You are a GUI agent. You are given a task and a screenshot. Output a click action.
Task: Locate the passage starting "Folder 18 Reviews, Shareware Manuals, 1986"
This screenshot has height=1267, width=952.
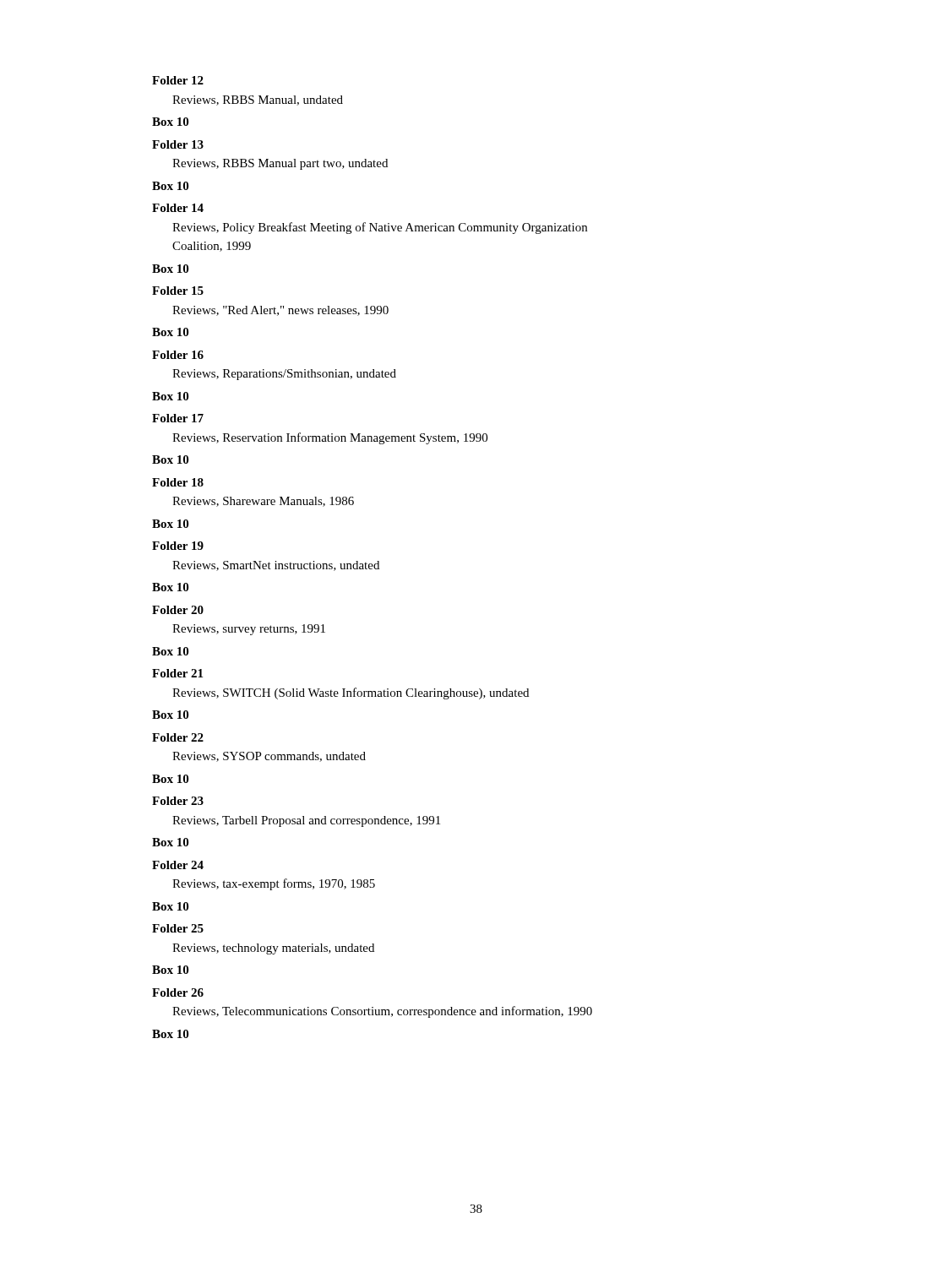point(178,482)
